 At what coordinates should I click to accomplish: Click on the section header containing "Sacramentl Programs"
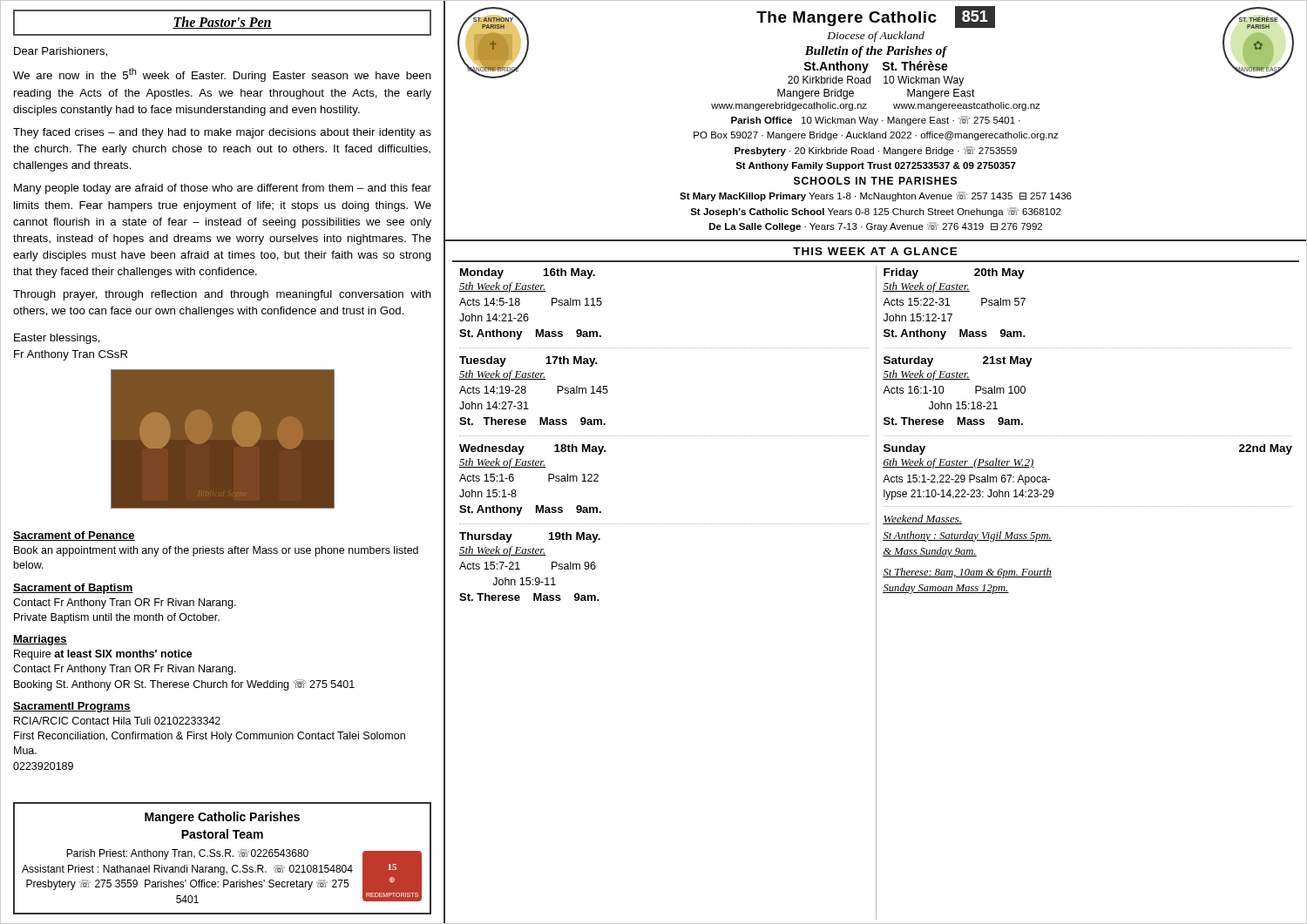pyautogui.click(x=72, y=706)
